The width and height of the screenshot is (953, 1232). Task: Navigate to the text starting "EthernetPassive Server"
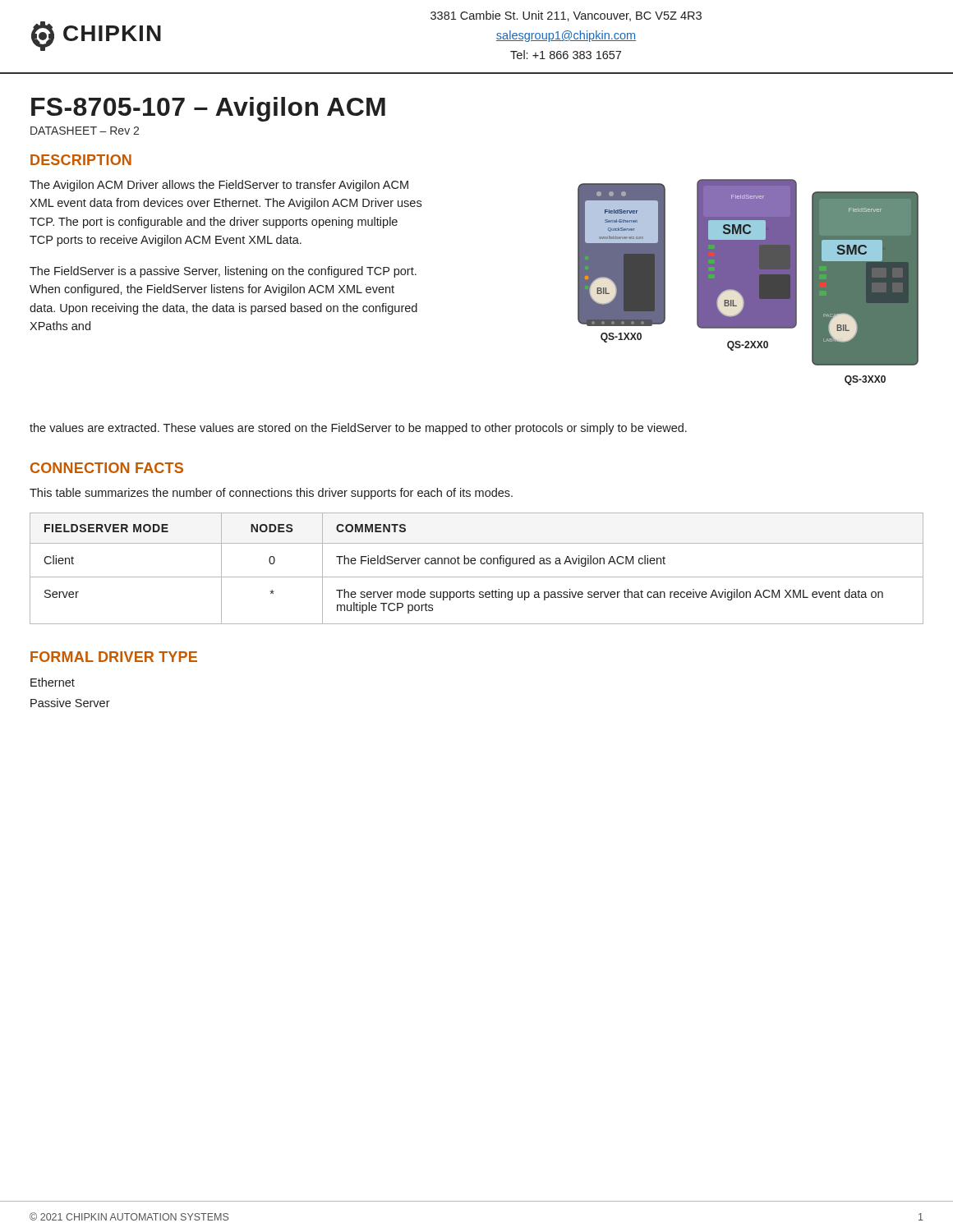pos(53,682)
